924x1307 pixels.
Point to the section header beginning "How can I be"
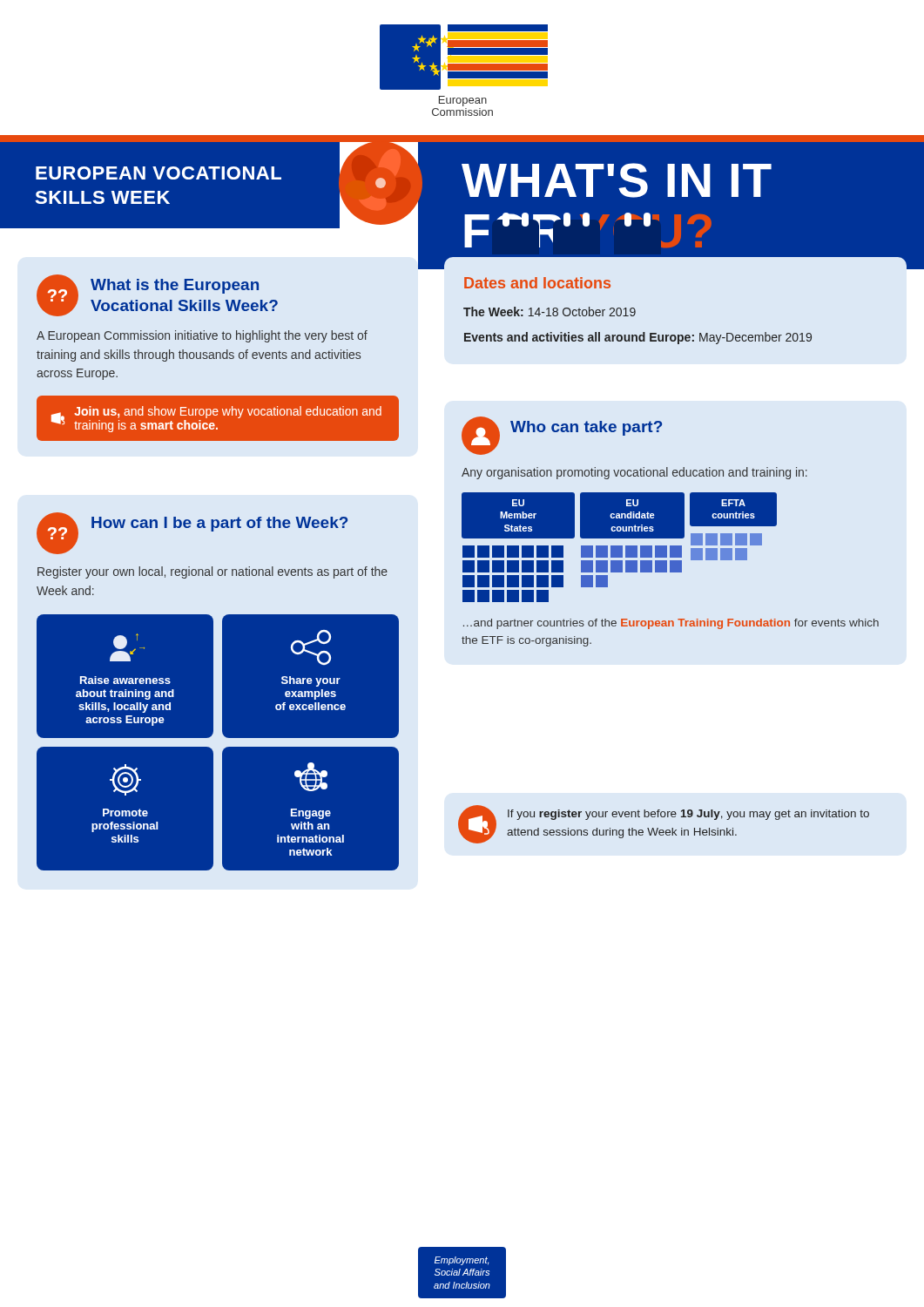tap(220, 523)
